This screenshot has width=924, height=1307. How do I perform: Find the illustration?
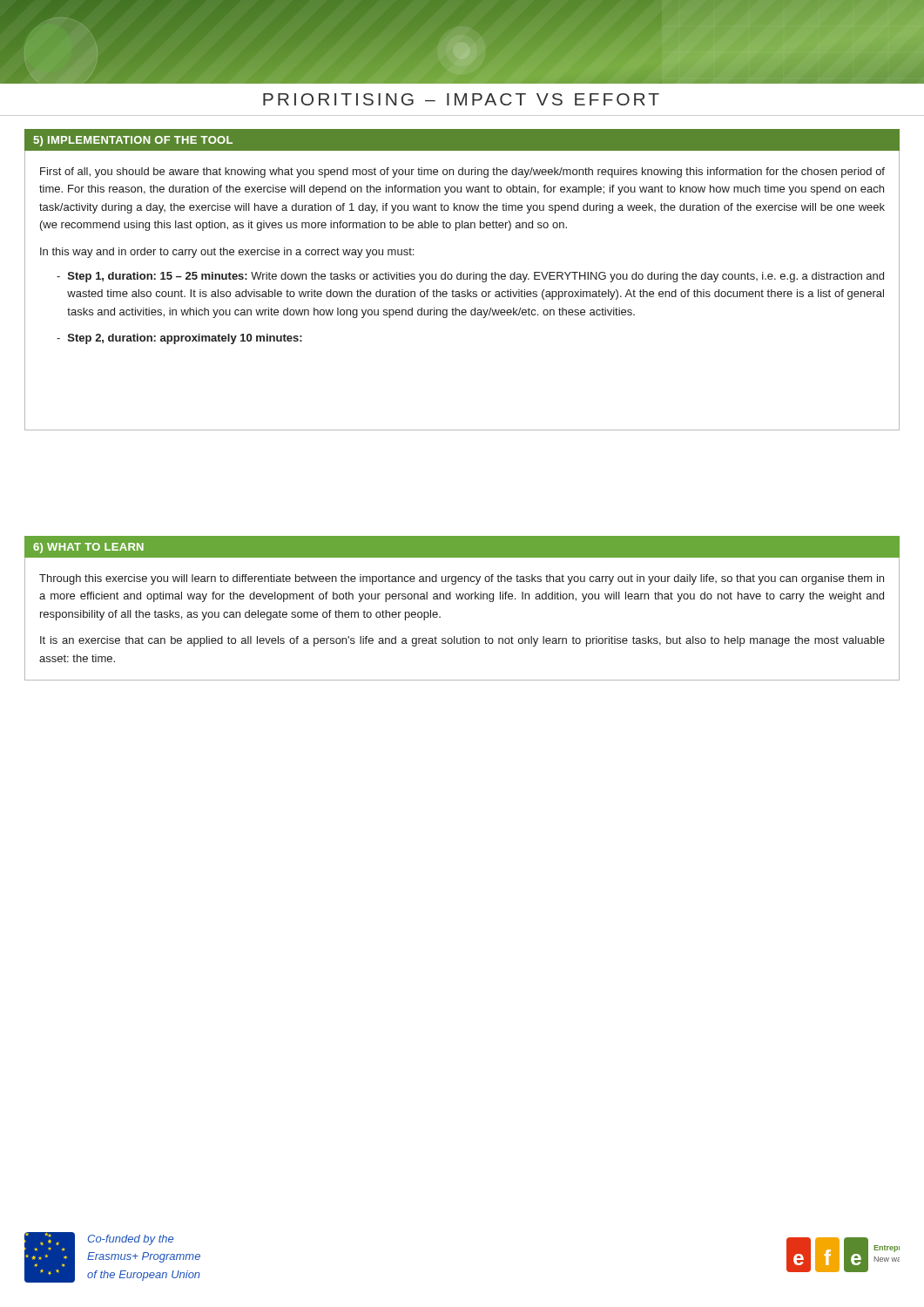click(x=462, y=52)
